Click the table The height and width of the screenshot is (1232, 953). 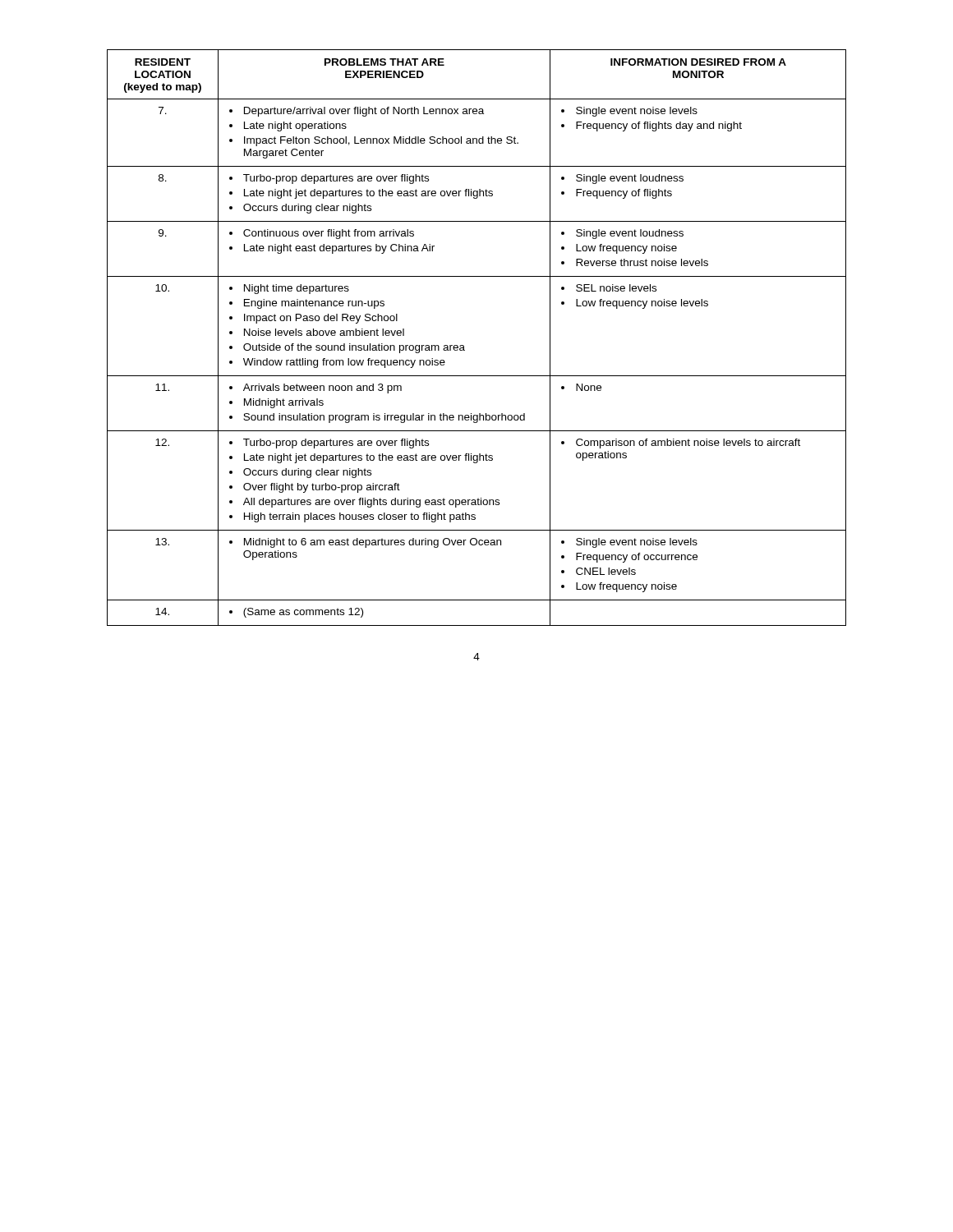coord(476,338)
